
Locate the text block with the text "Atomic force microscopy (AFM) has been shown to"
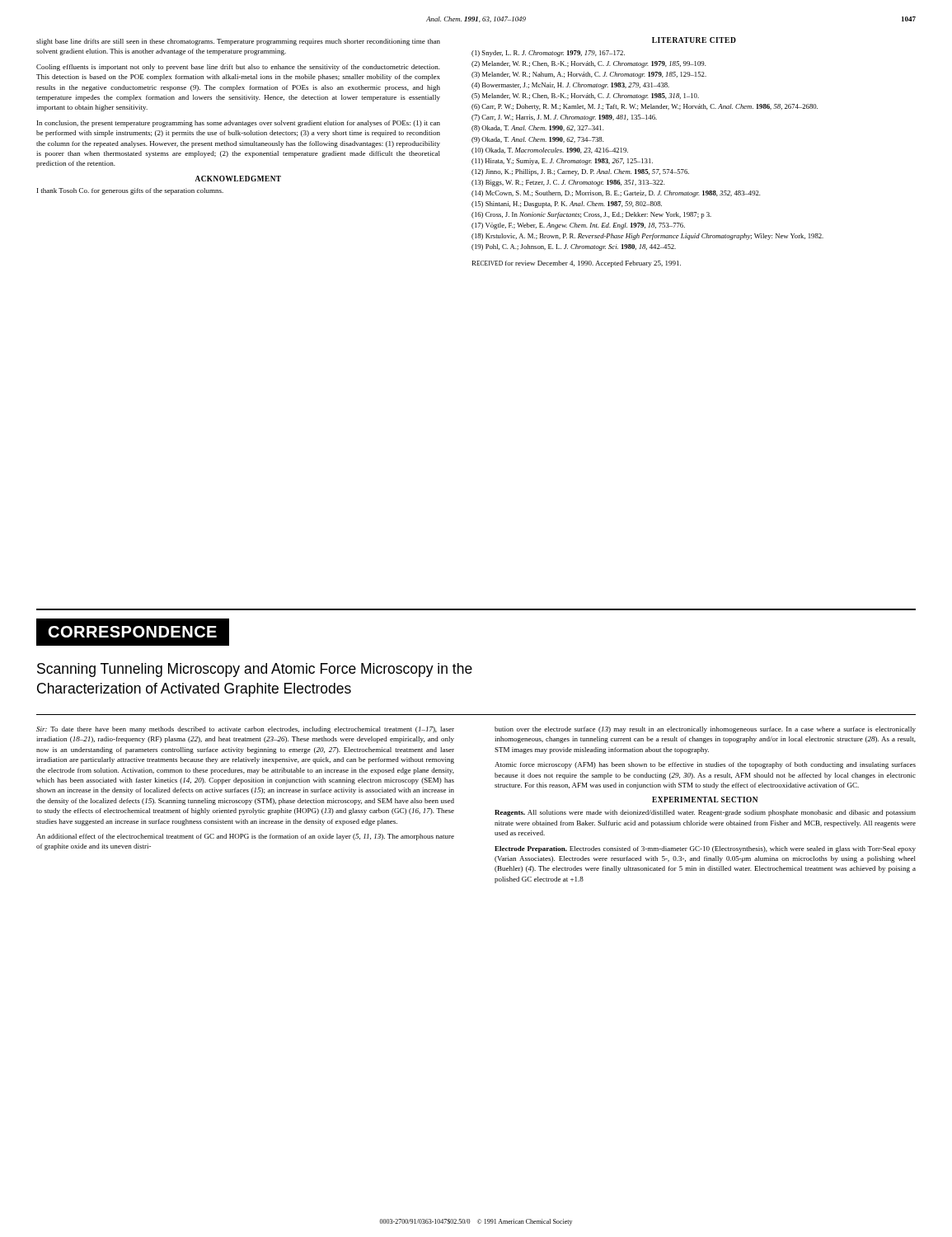tap(705, 775)
